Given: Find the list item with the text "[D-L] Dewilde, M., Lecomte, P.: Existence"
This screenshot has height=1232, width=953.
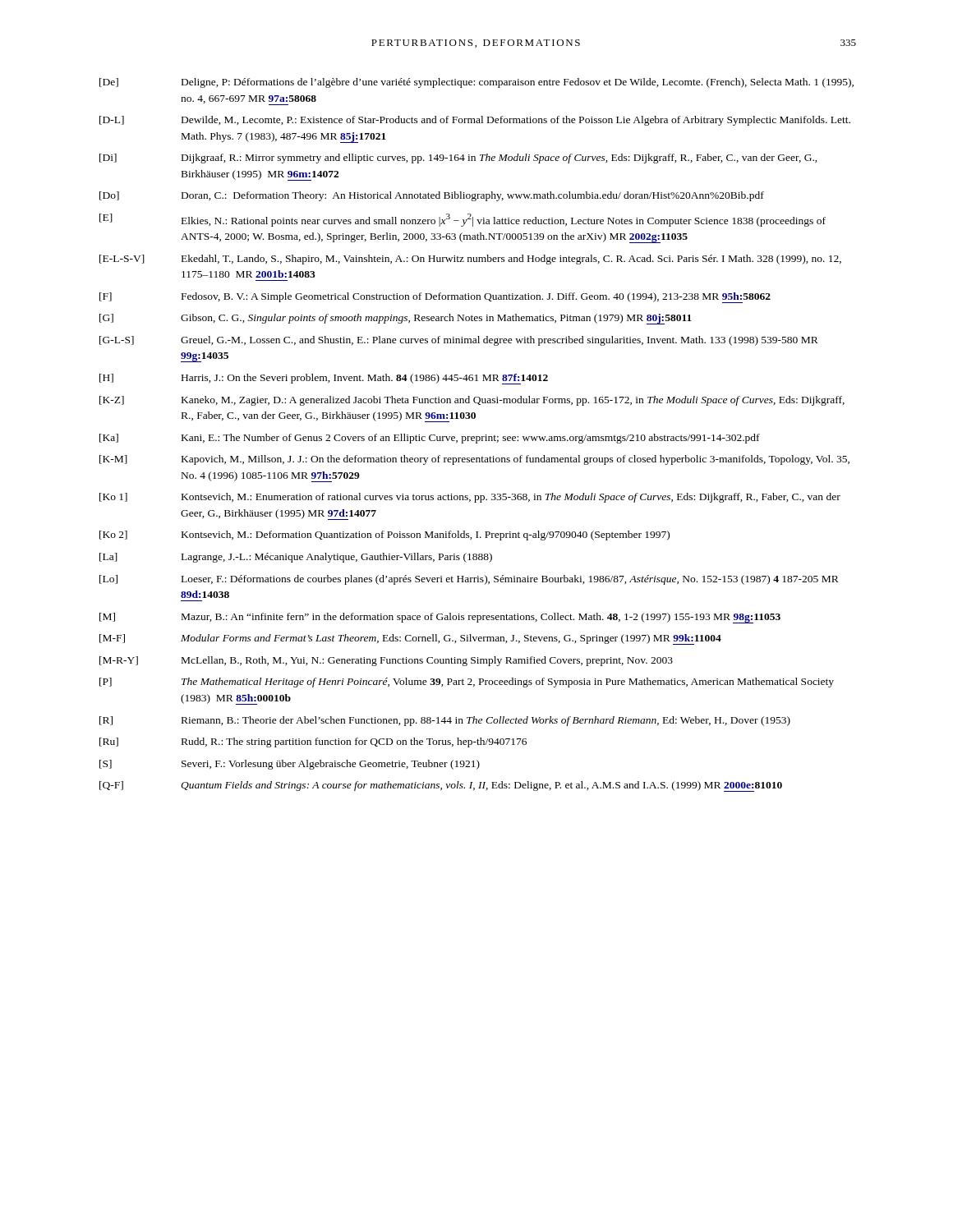Looking at the screenshot, I should 476,128.
